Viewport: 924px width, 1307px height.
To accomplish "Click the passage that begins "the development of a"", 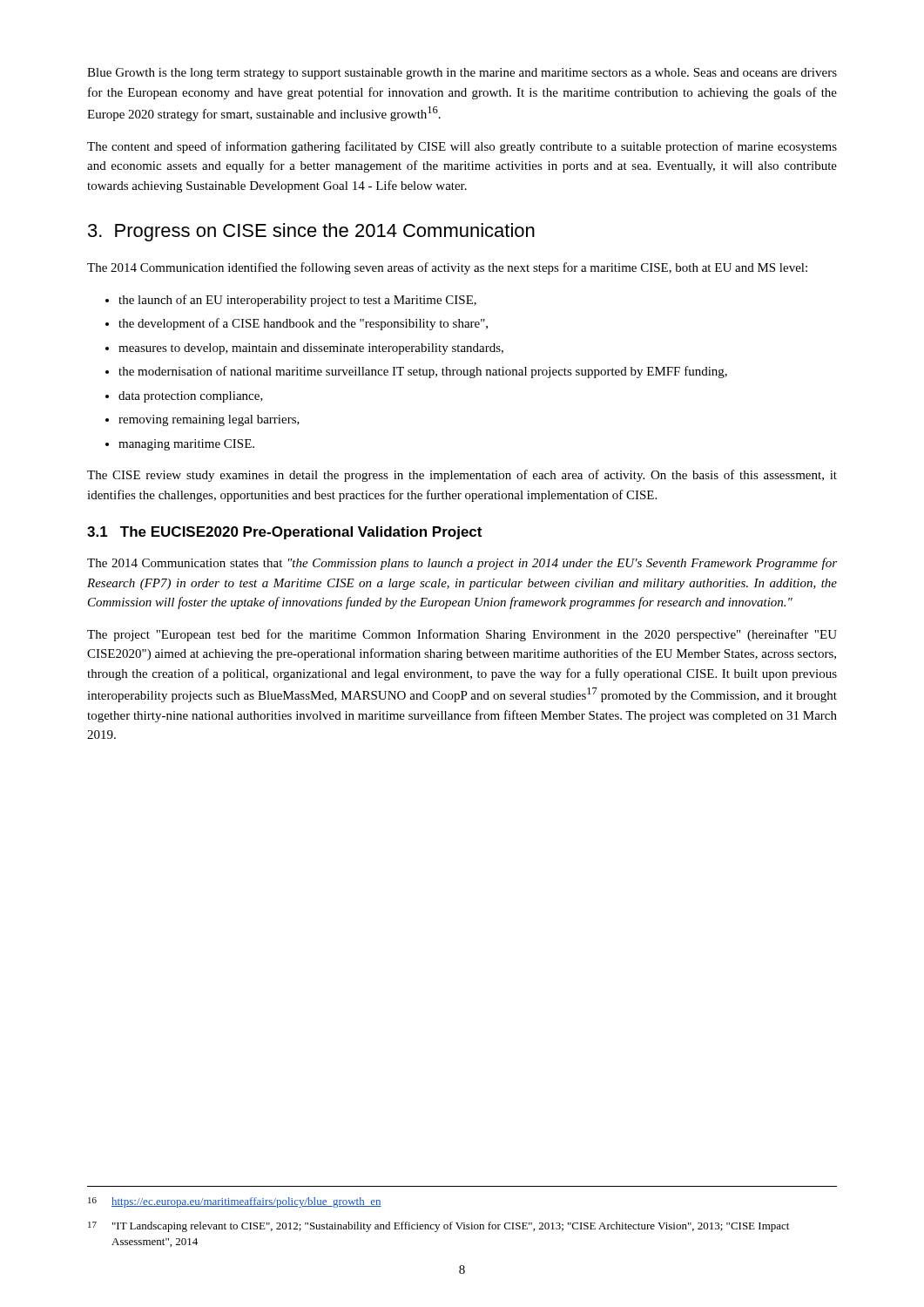I will click(x=462, y=323).
